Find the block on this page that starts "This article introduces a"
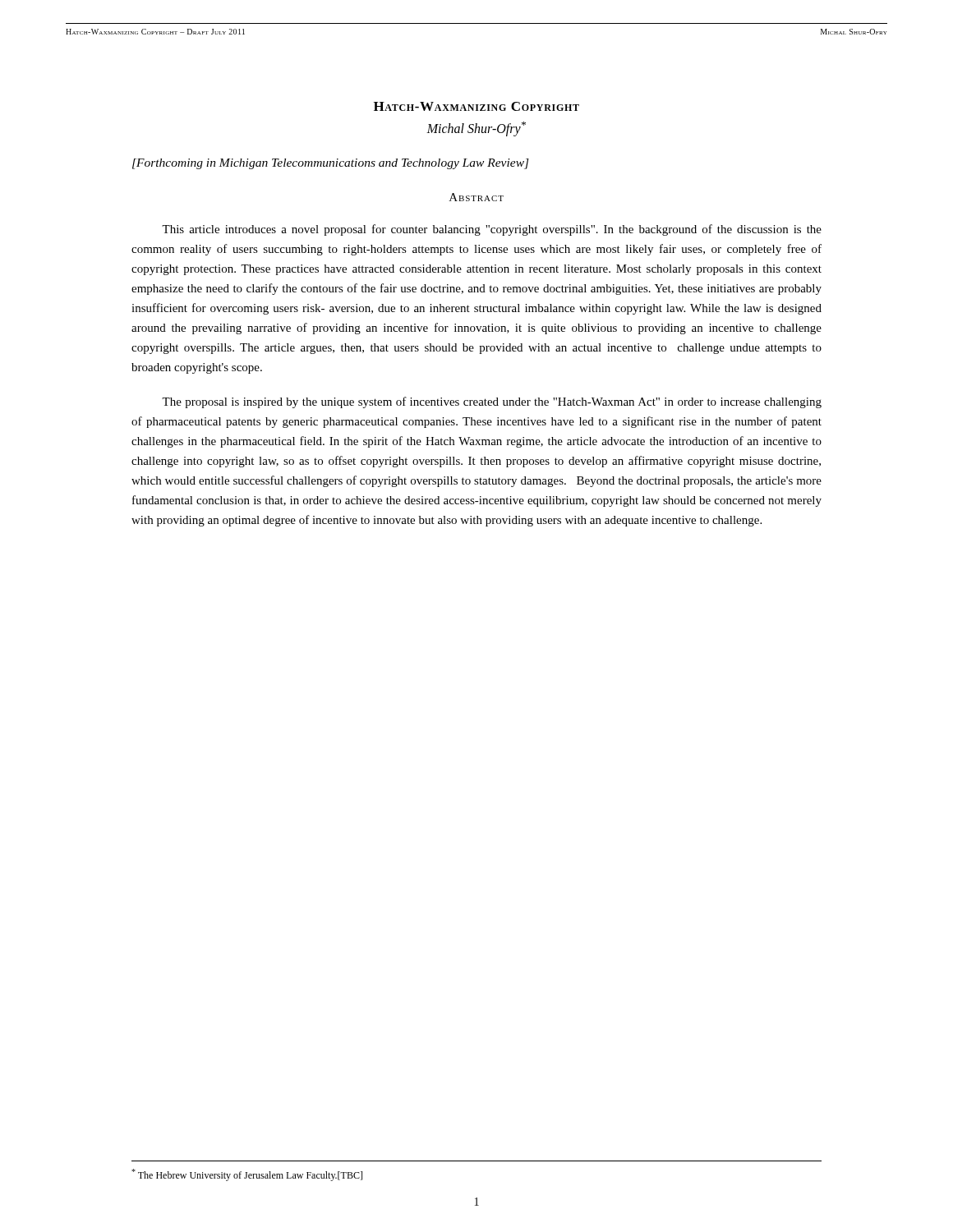 coord(476,298)
